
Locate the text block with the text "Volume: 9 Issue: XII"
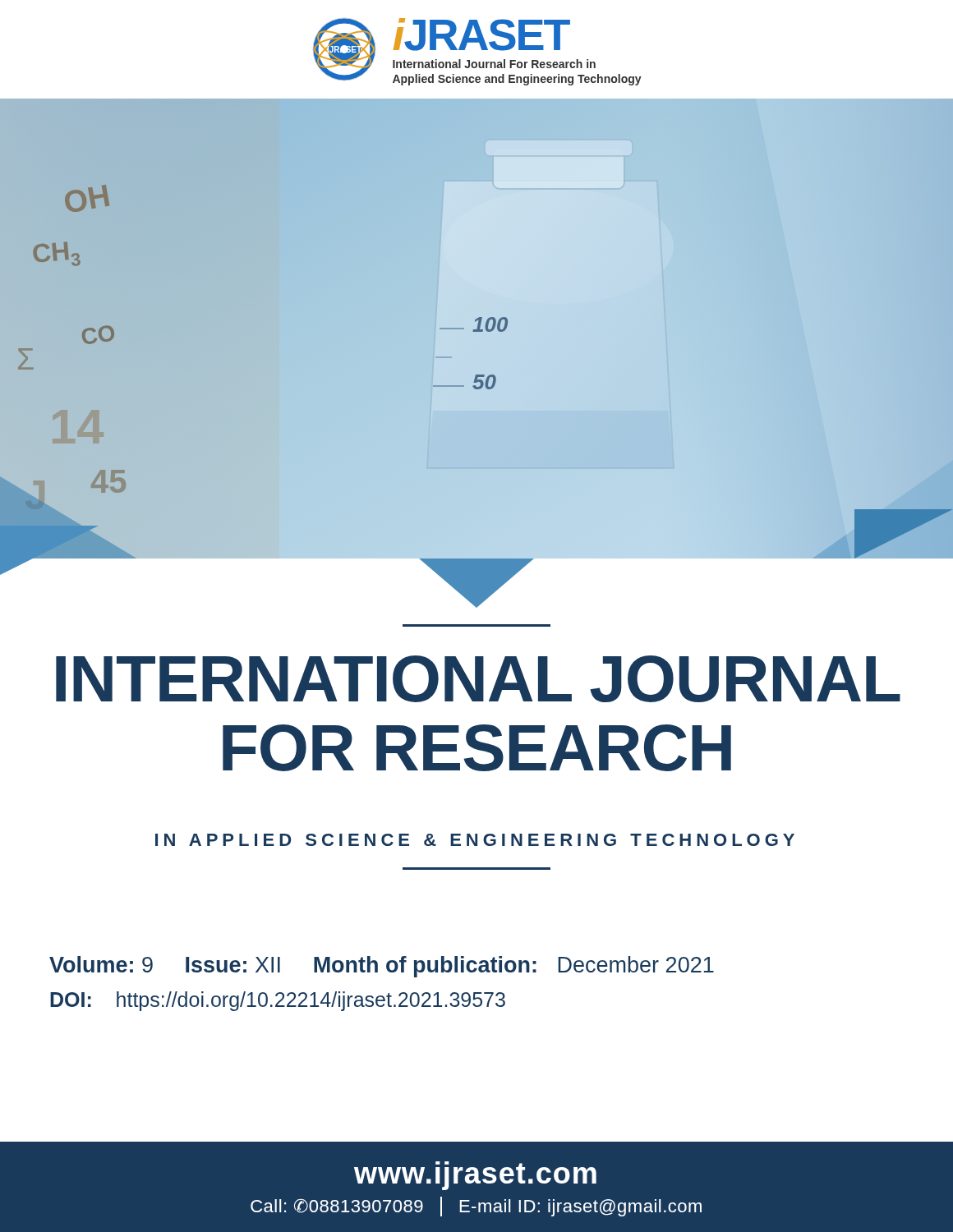tap(476, 982)
